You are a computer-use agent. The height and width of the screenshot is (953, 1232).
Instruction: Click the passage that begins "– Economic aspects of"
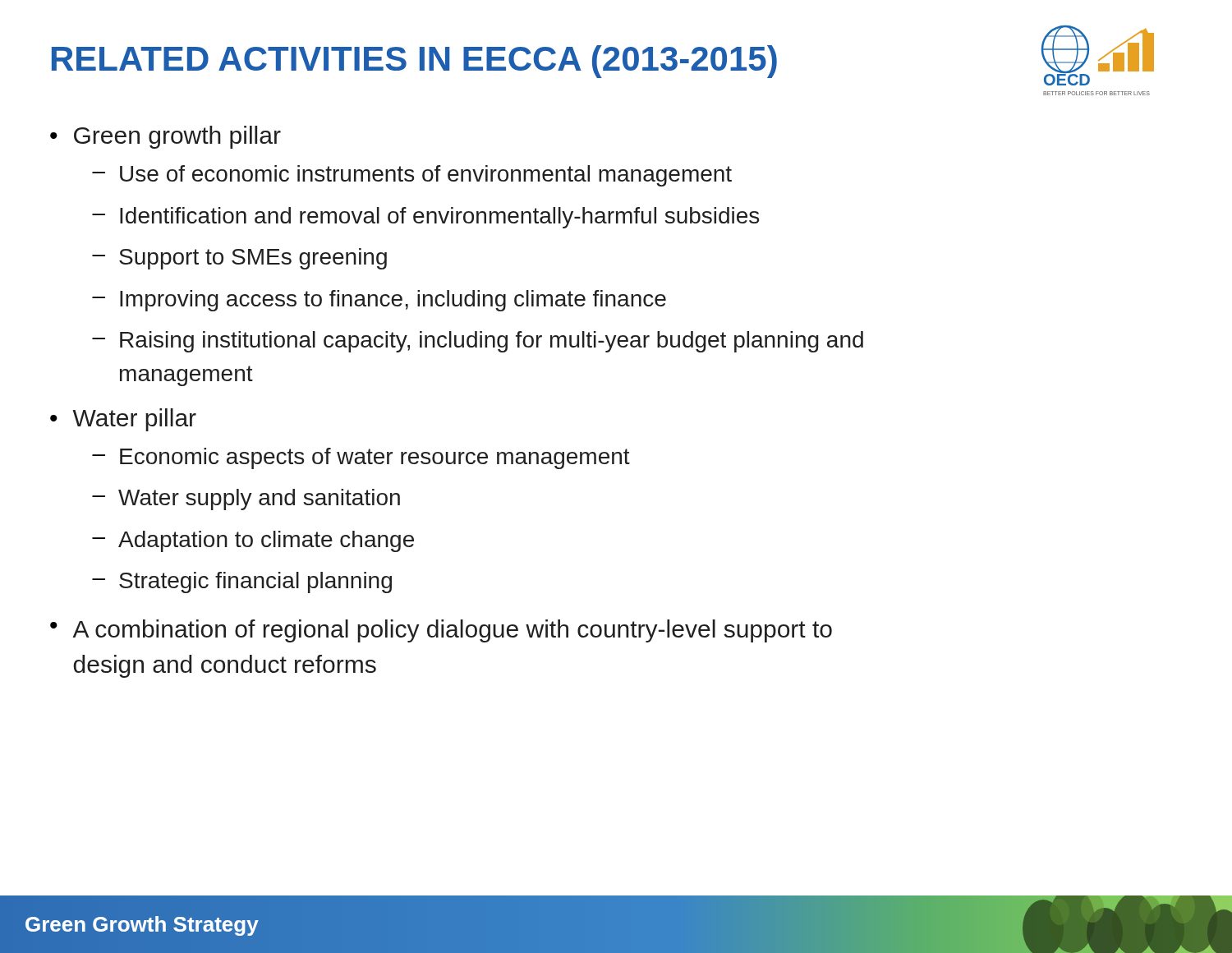tap(361, 457)
